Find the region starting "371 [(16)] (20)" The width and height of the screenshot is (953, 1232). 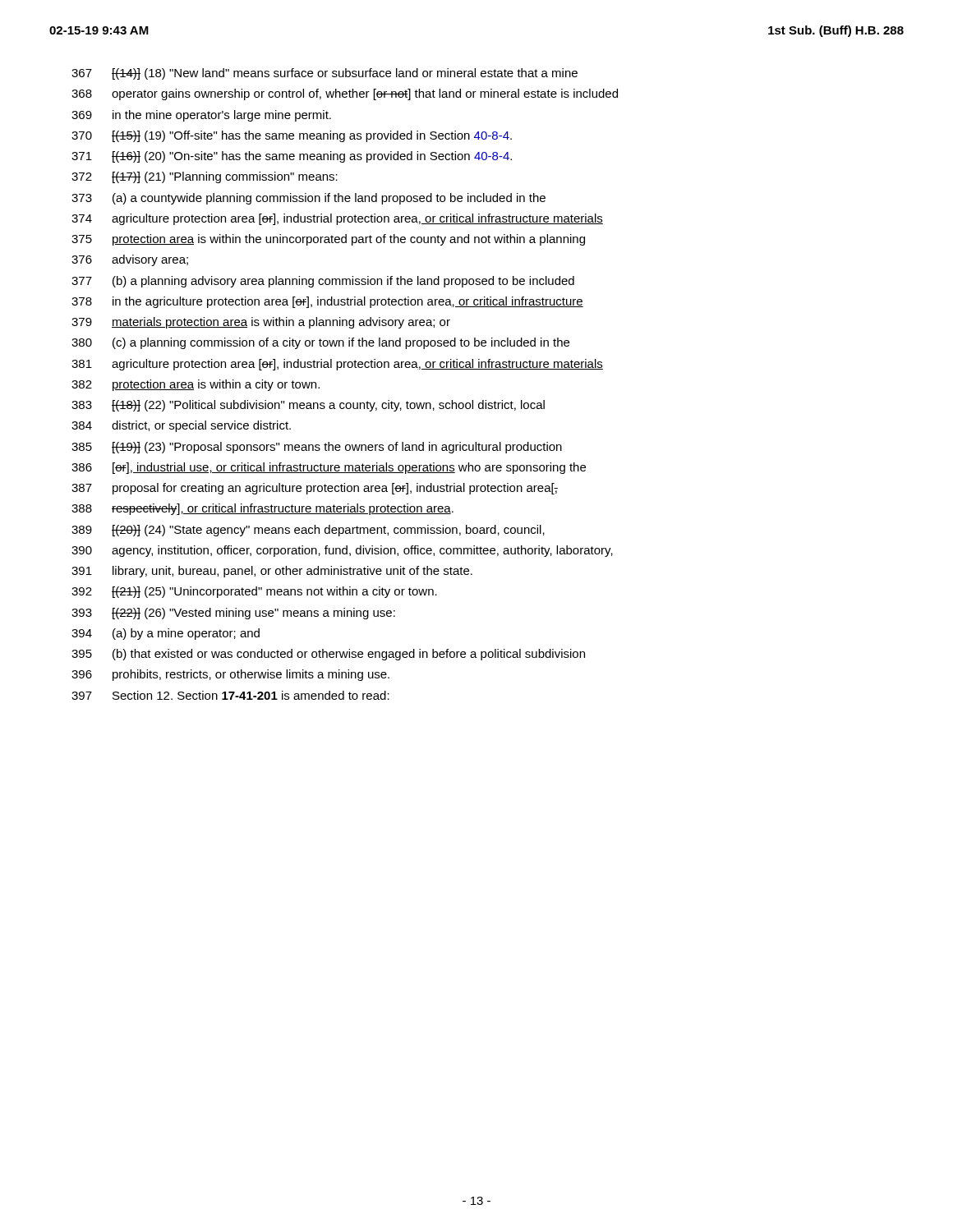476,156
